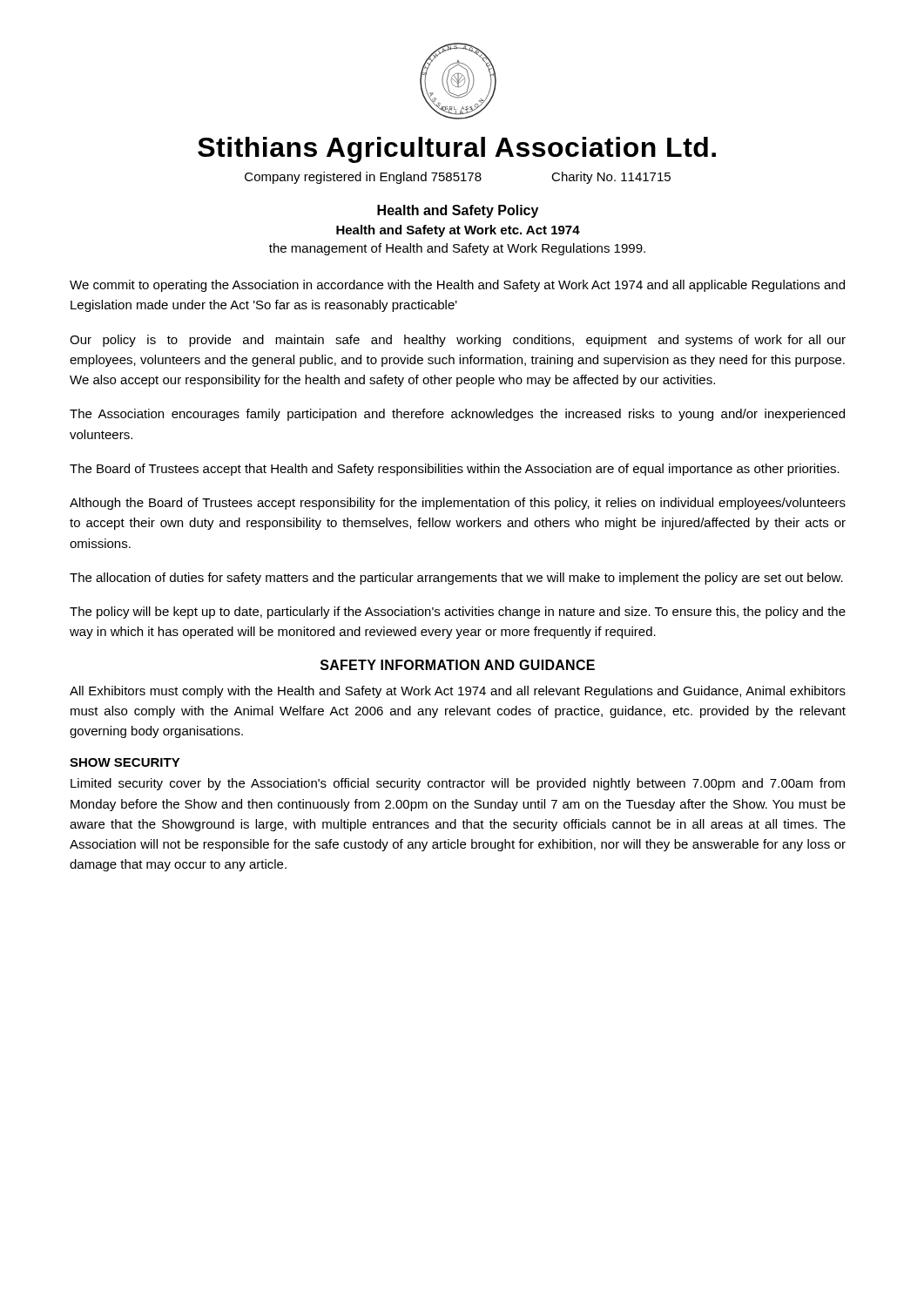The image size is (924, 1307).
Task: Click on the text block containing "Company registered in England"
Action: [458, 176]
